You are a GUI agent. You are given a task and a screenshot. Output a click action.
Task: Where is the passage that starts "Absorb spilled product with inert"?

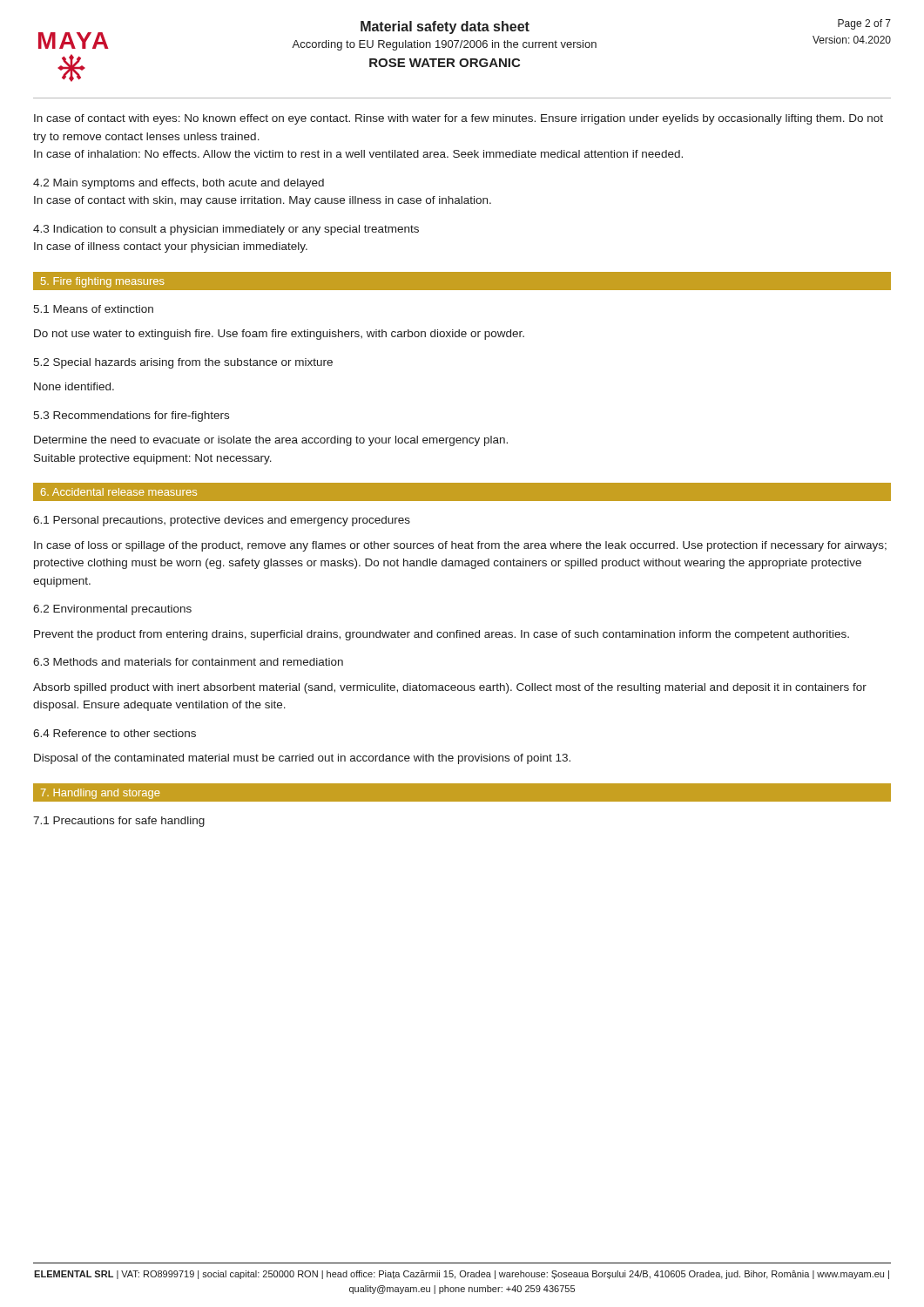450,696
